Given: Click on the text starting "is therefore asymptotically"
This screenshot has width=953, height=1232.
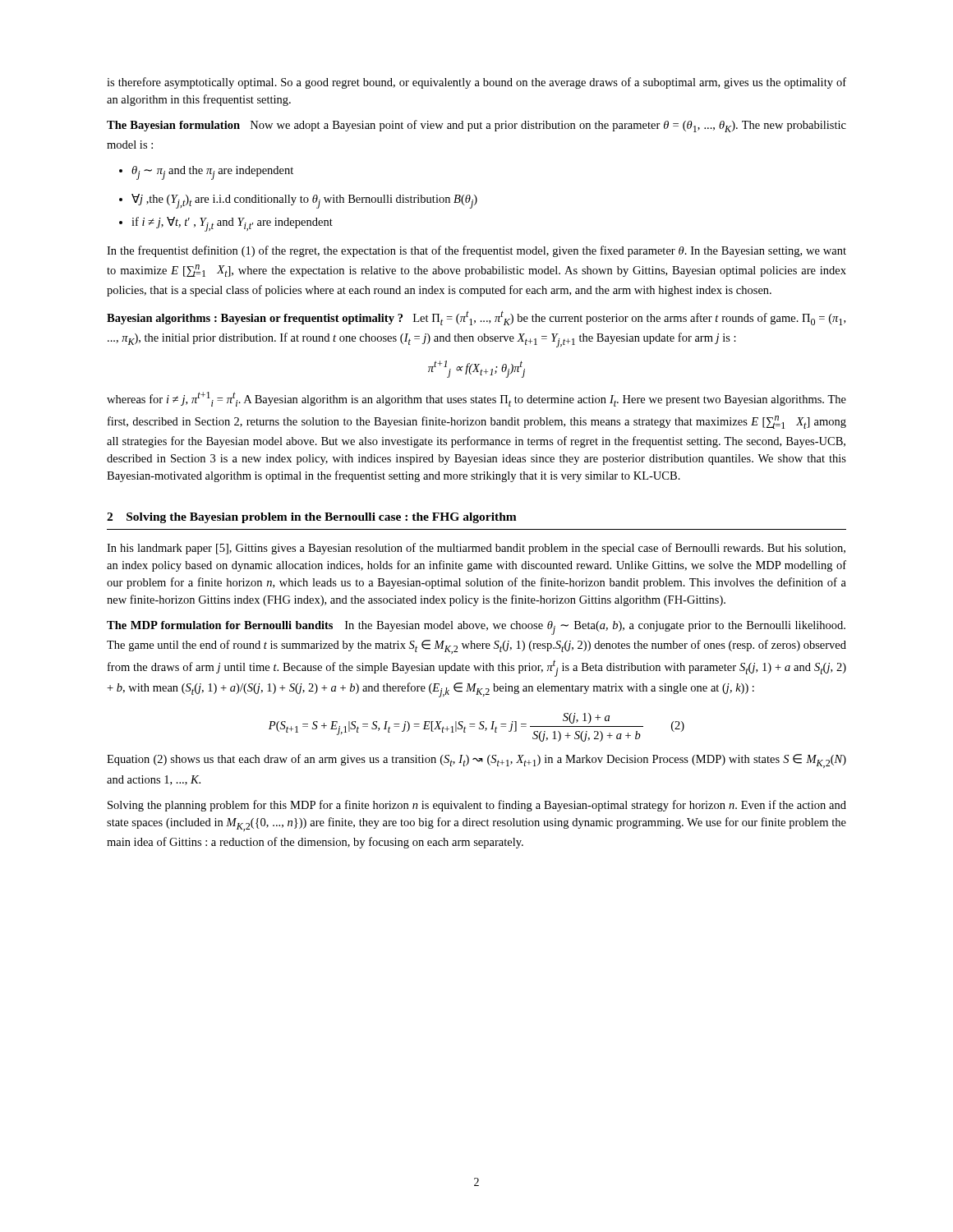Looking at the screenshot, I should 476,91.
